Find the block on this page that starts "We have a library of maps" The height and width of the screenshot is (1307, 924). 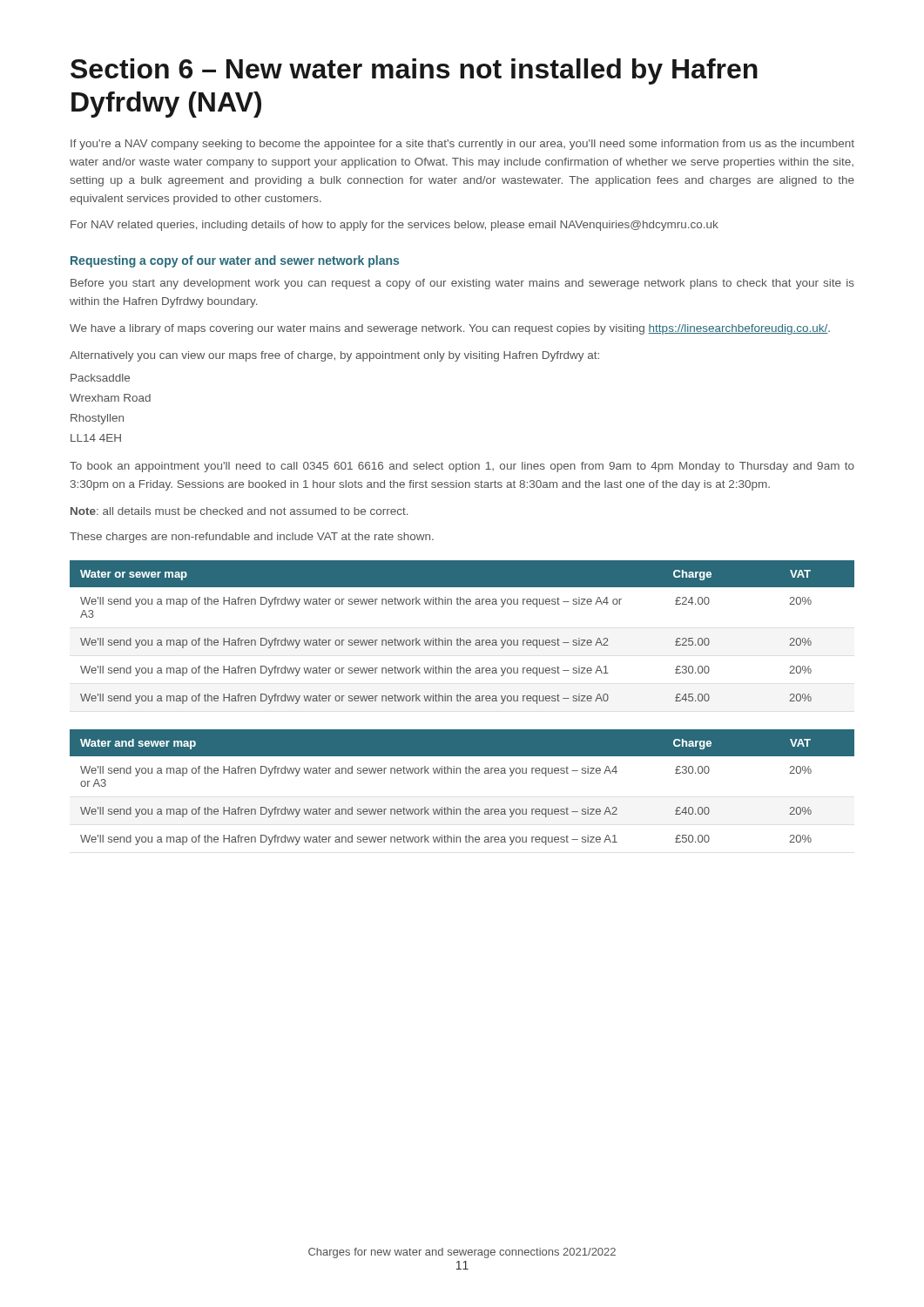450,328
